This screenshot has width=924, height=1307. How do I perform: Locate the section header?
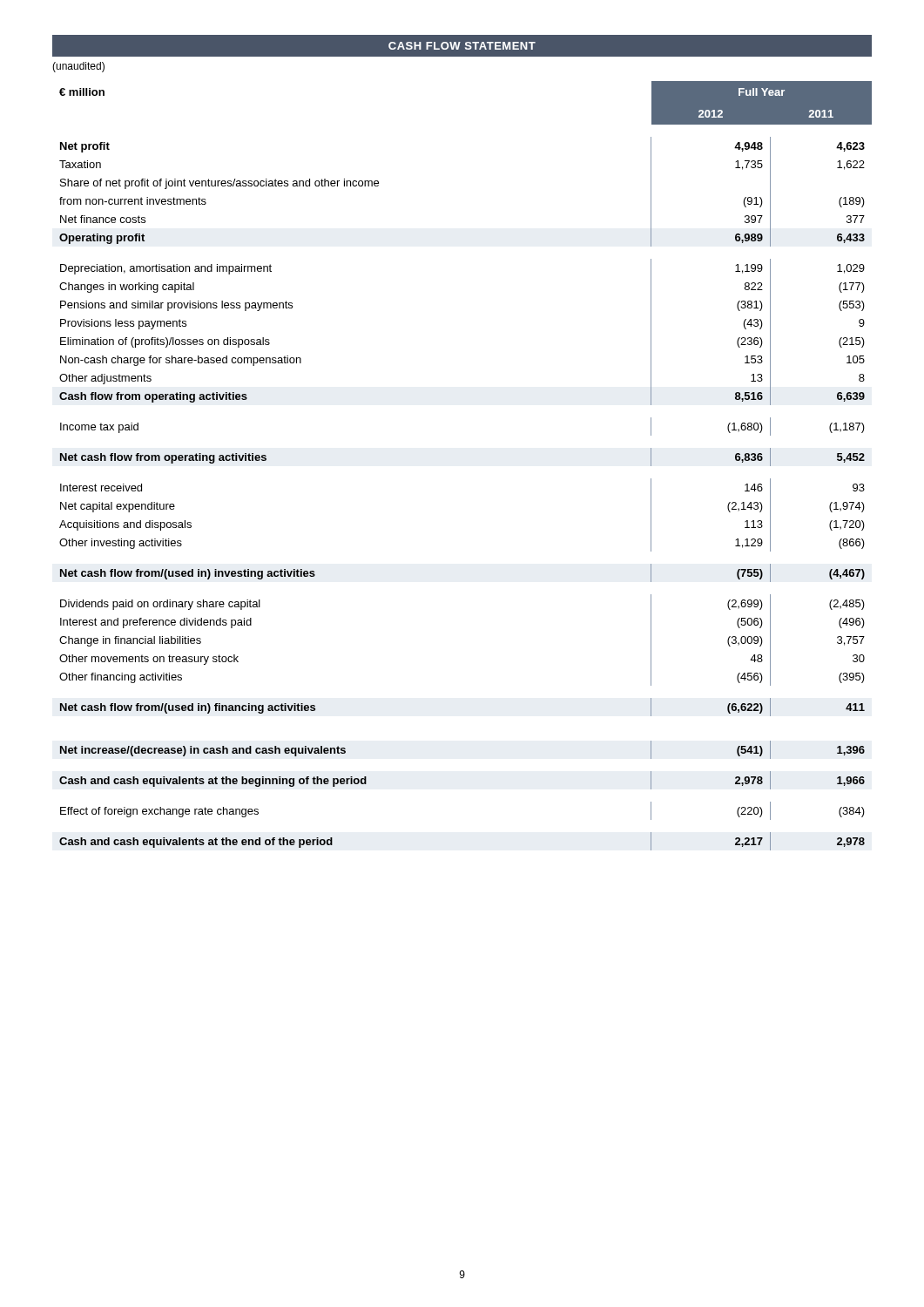click(462, 46)
